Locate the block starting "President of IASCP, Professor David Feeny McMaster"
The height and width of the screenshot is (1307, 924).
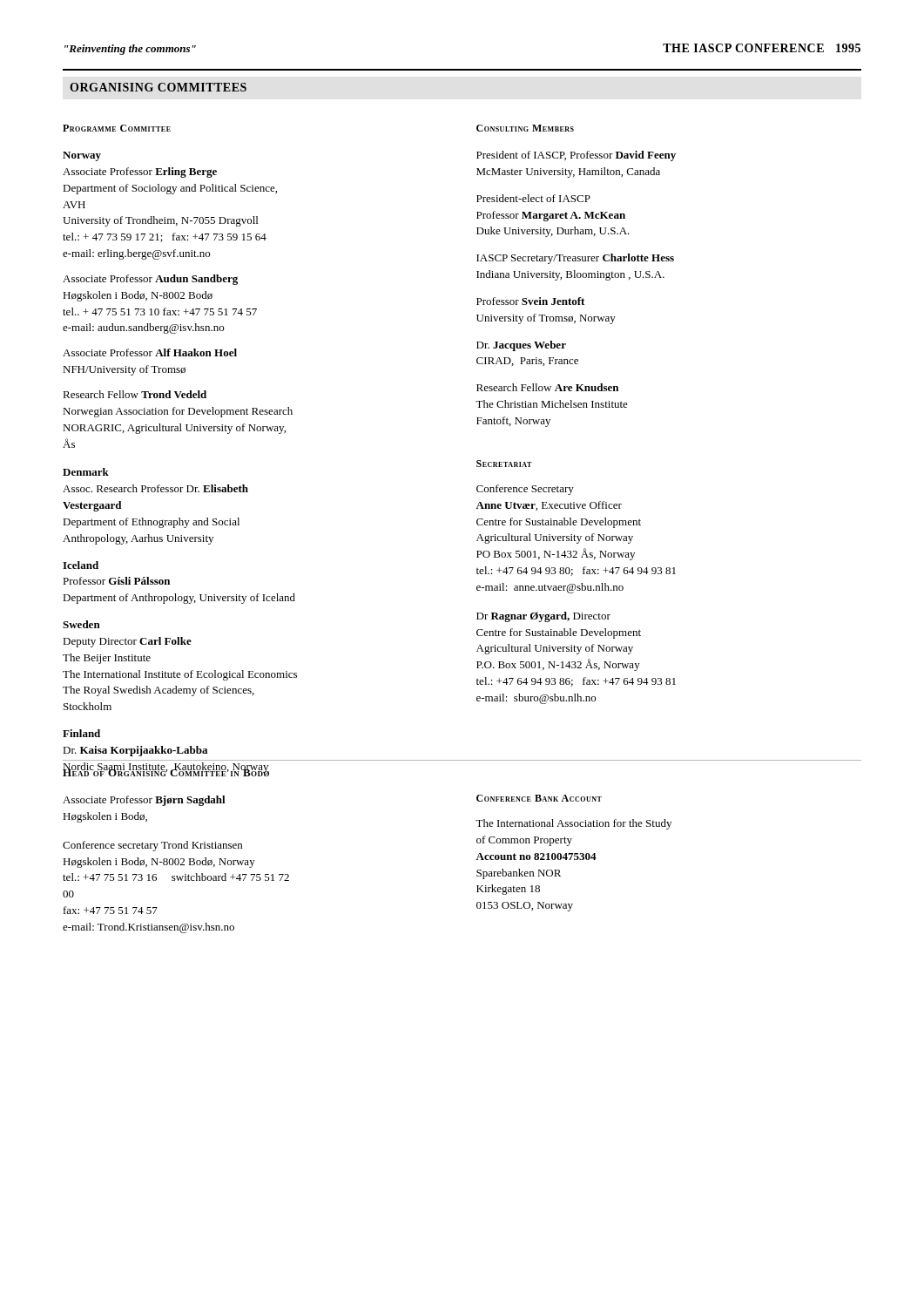point(669,164)
